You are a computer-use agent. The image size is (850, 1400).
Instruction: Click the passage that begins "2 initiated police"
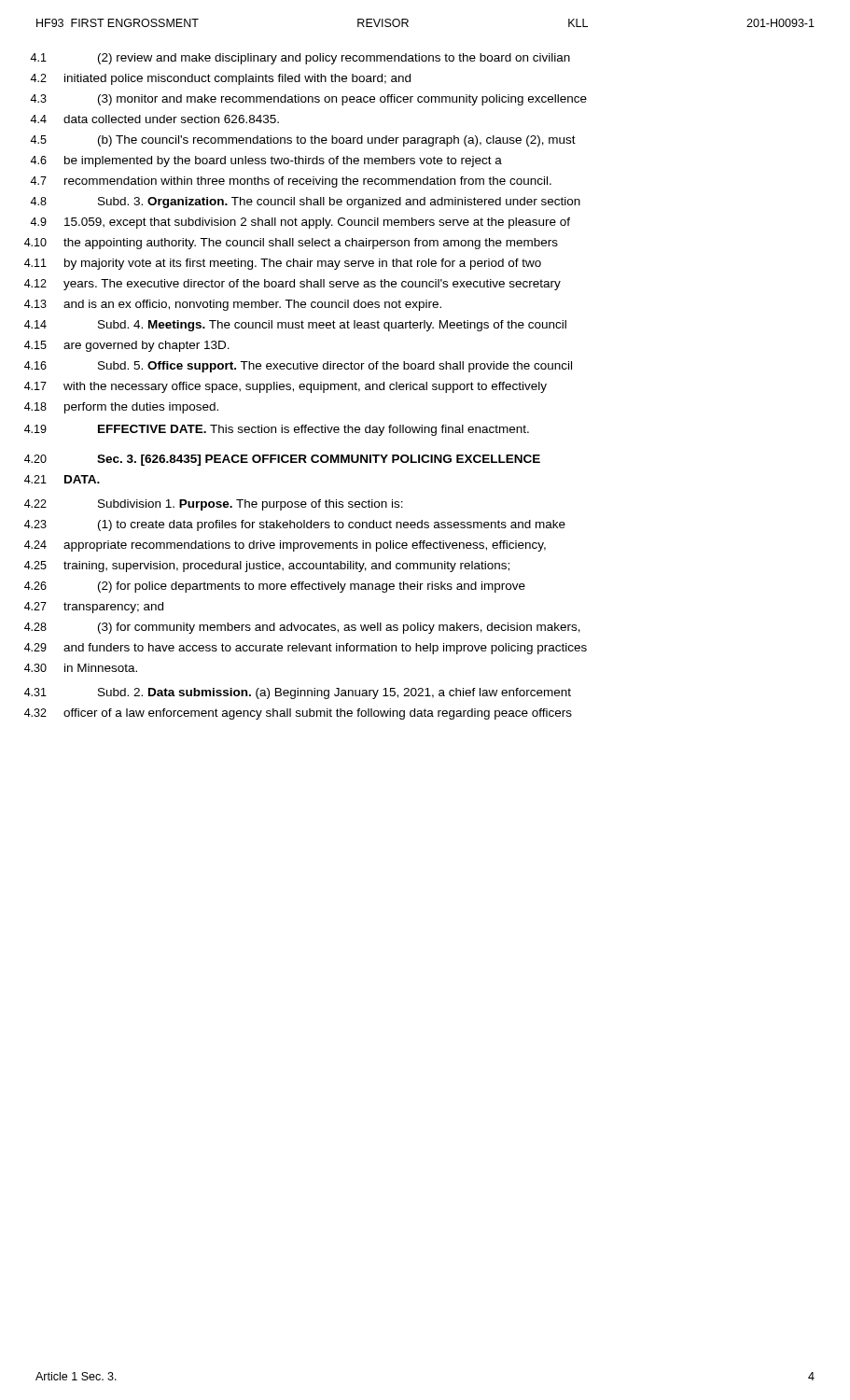(220, 79)
